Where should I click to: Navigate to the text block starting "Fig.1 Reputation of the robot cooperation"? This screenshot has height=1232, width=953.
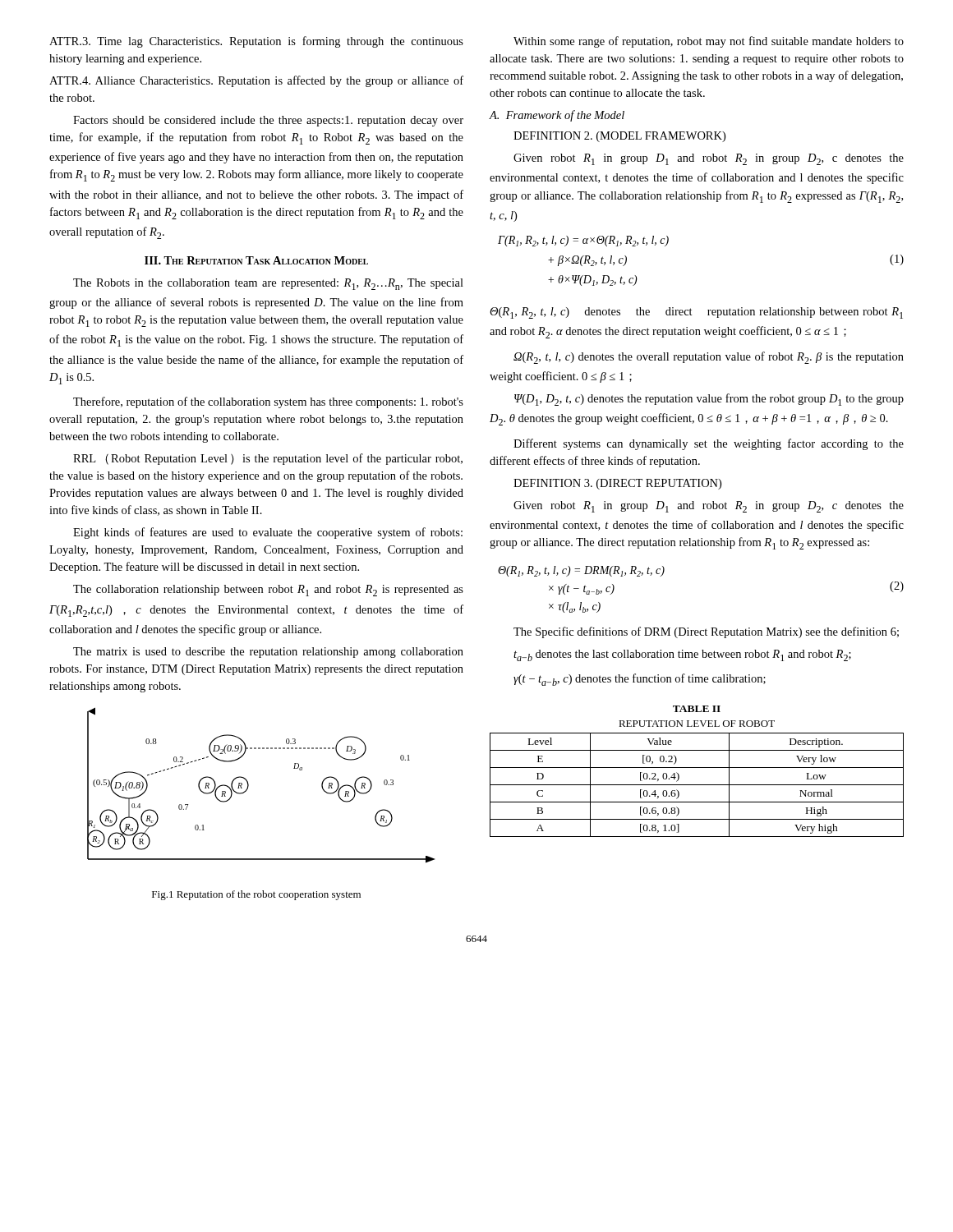coord(256,895)
